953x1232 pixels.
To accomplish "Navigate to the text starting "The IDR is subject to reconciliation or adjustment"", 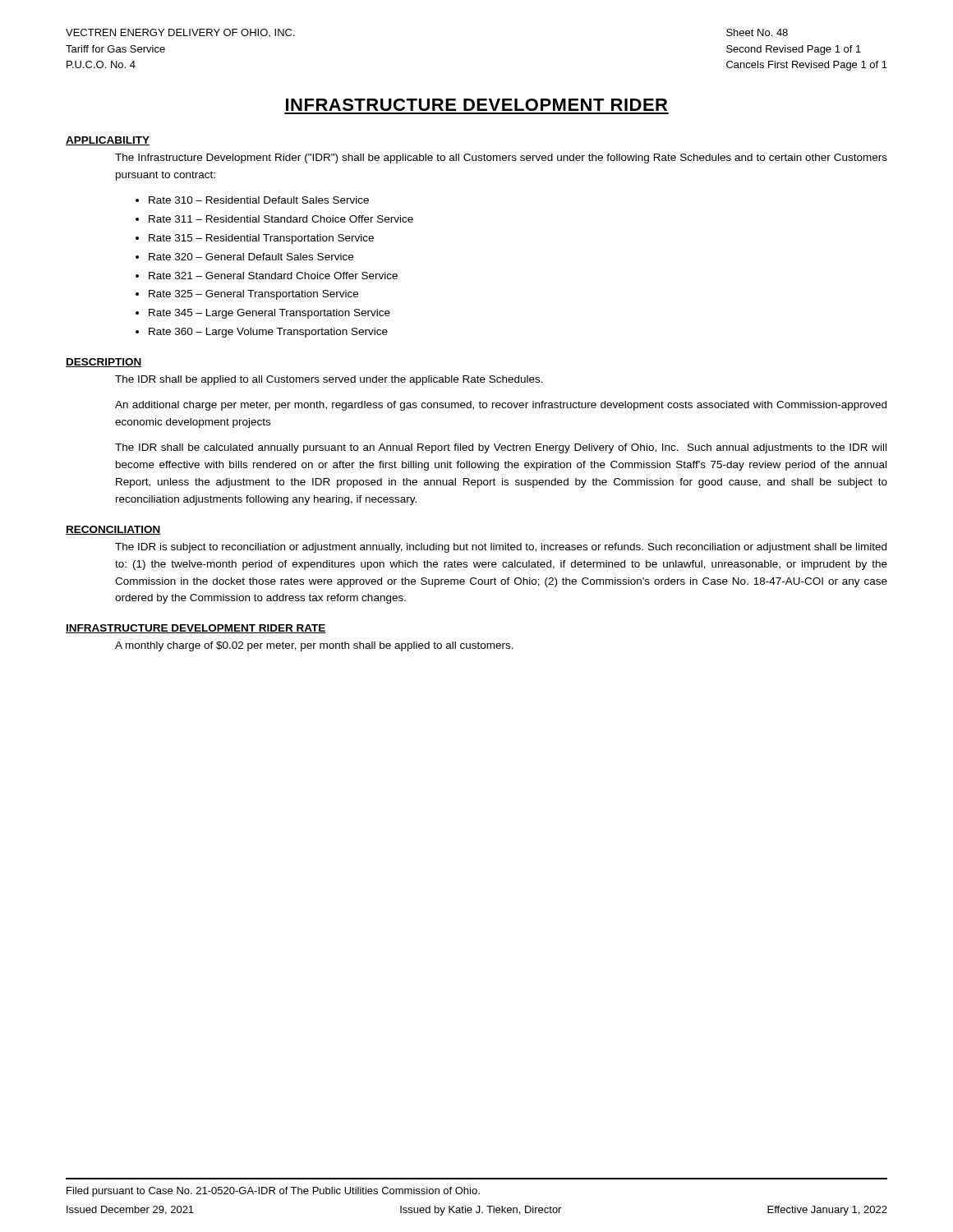I will pos(501,573).
